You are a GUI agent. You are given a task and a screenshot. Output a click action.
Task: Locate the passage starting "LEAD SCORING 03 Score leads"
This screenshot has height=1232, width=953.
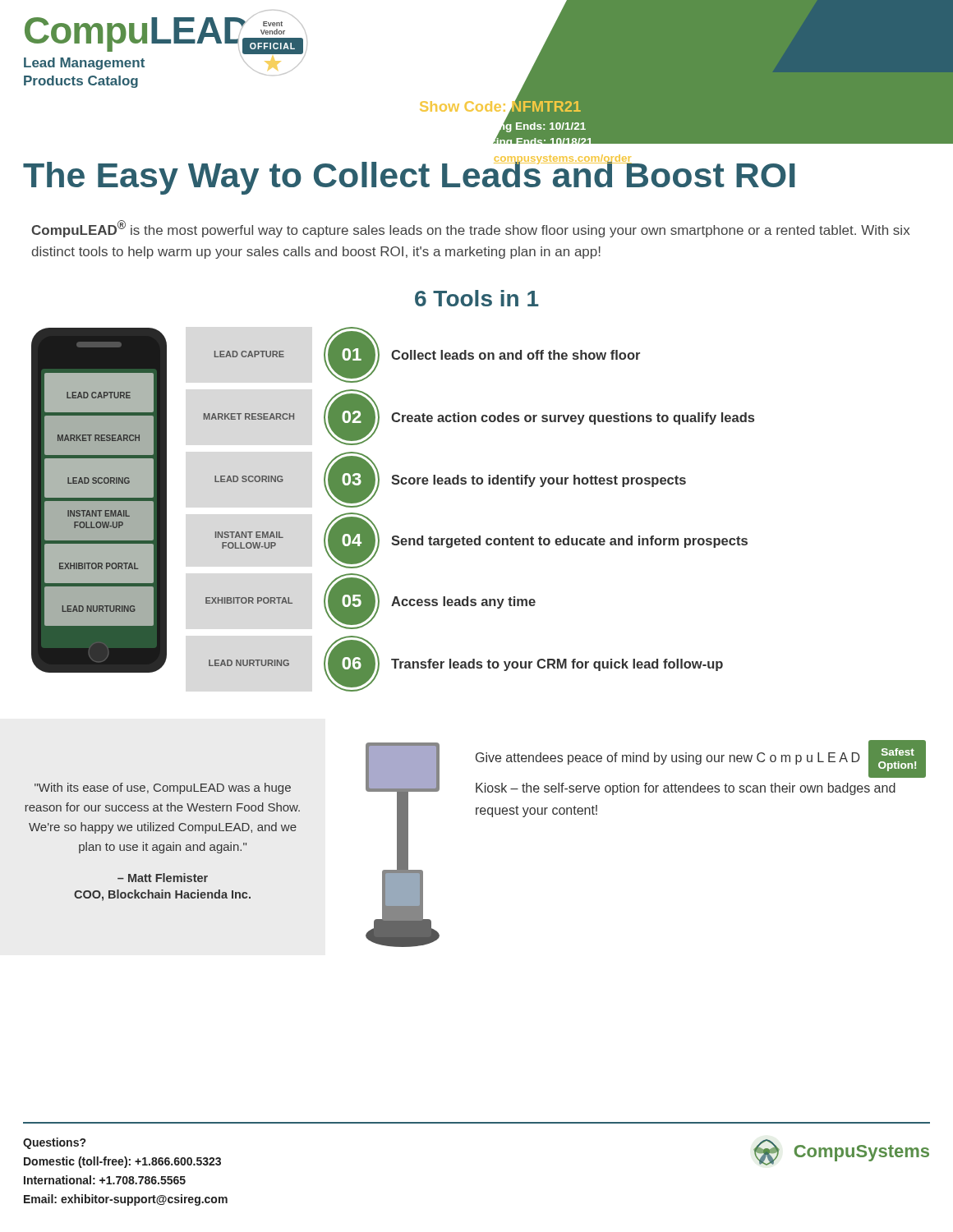(x=558, y=480)
